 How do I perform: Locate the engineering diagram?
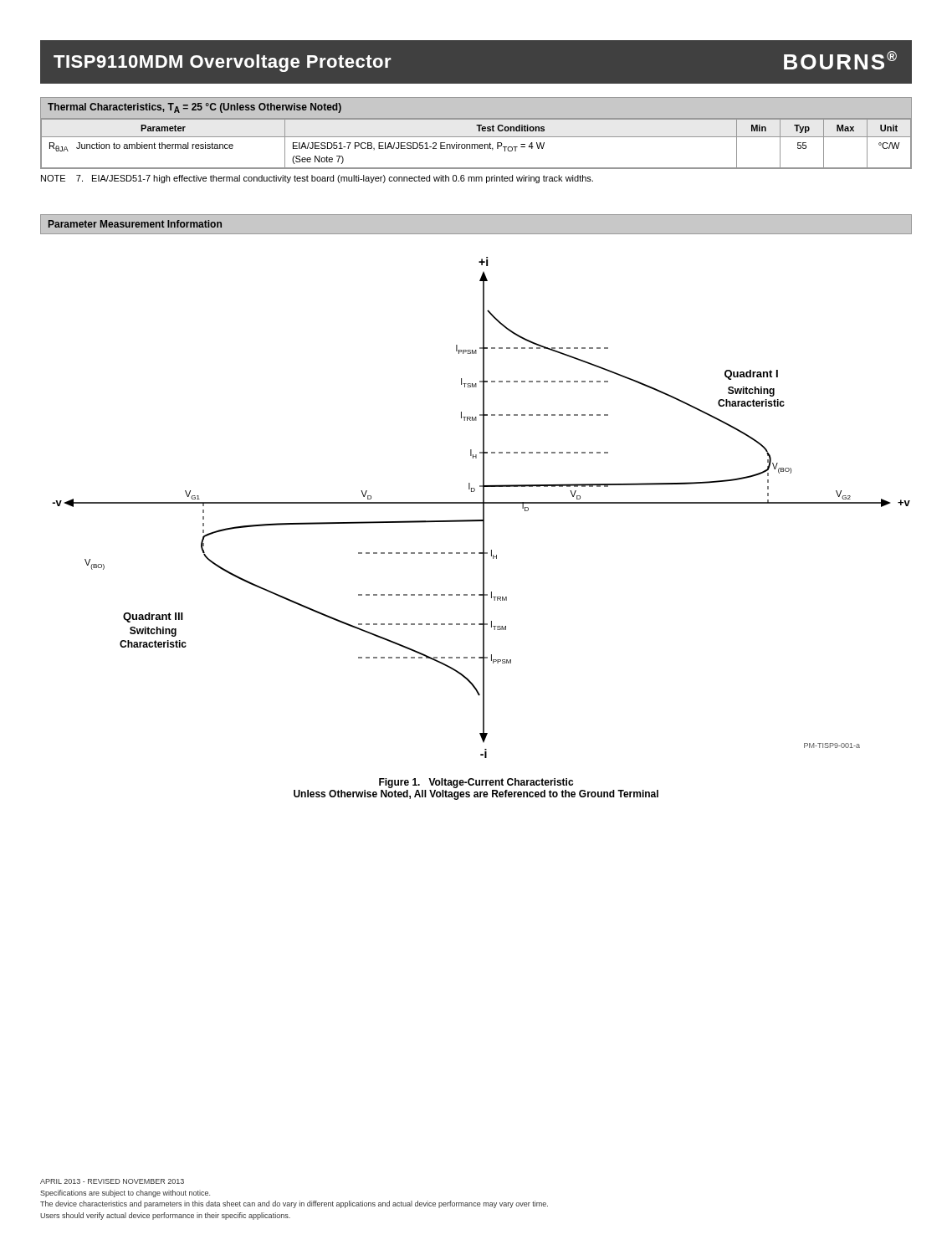coord(476,507)
